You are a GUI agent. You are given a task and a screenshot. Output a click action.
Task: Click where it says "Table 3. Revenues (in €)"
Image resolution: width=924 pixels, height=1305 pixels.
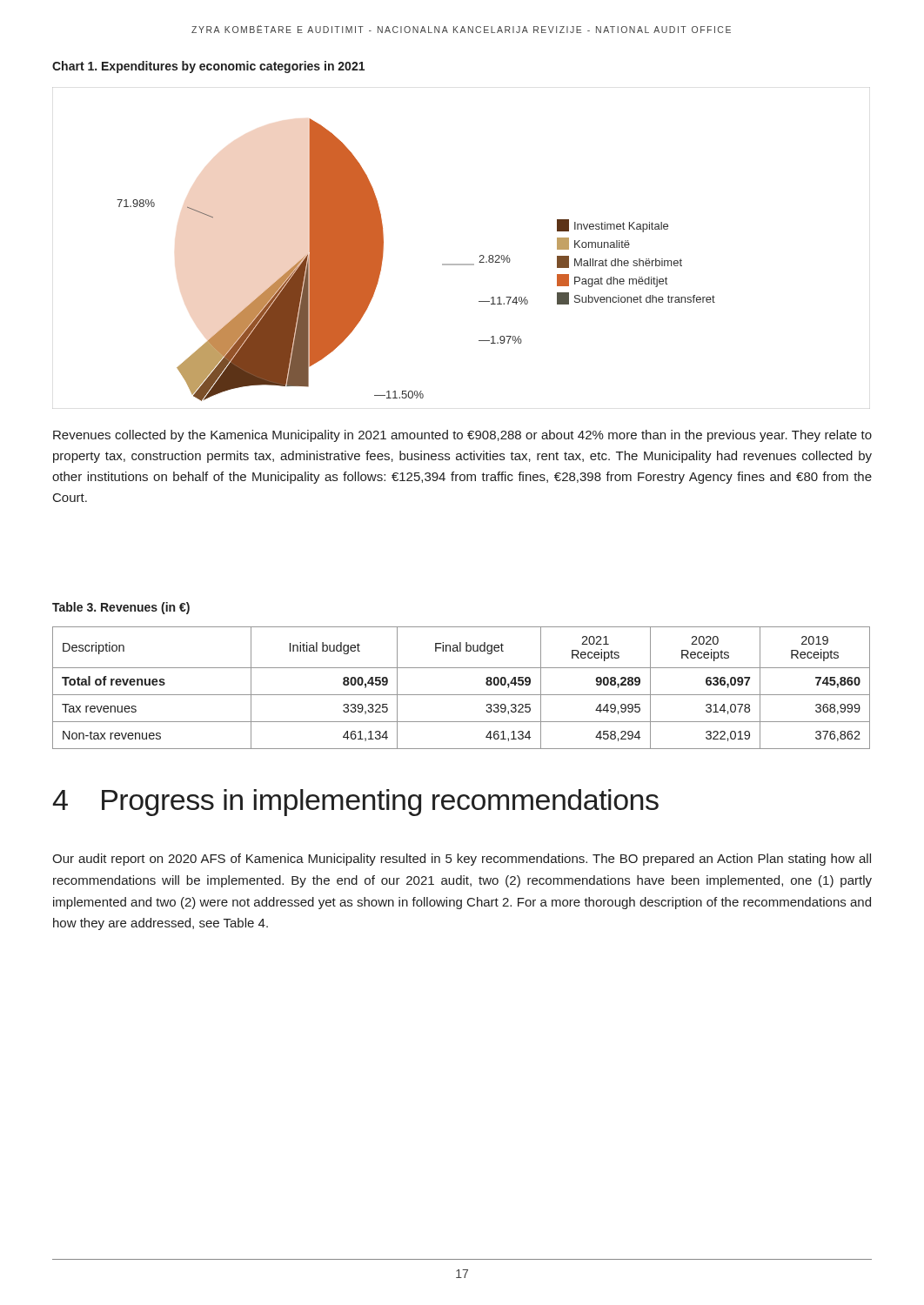pyautogui.click(x=121, y=607)
